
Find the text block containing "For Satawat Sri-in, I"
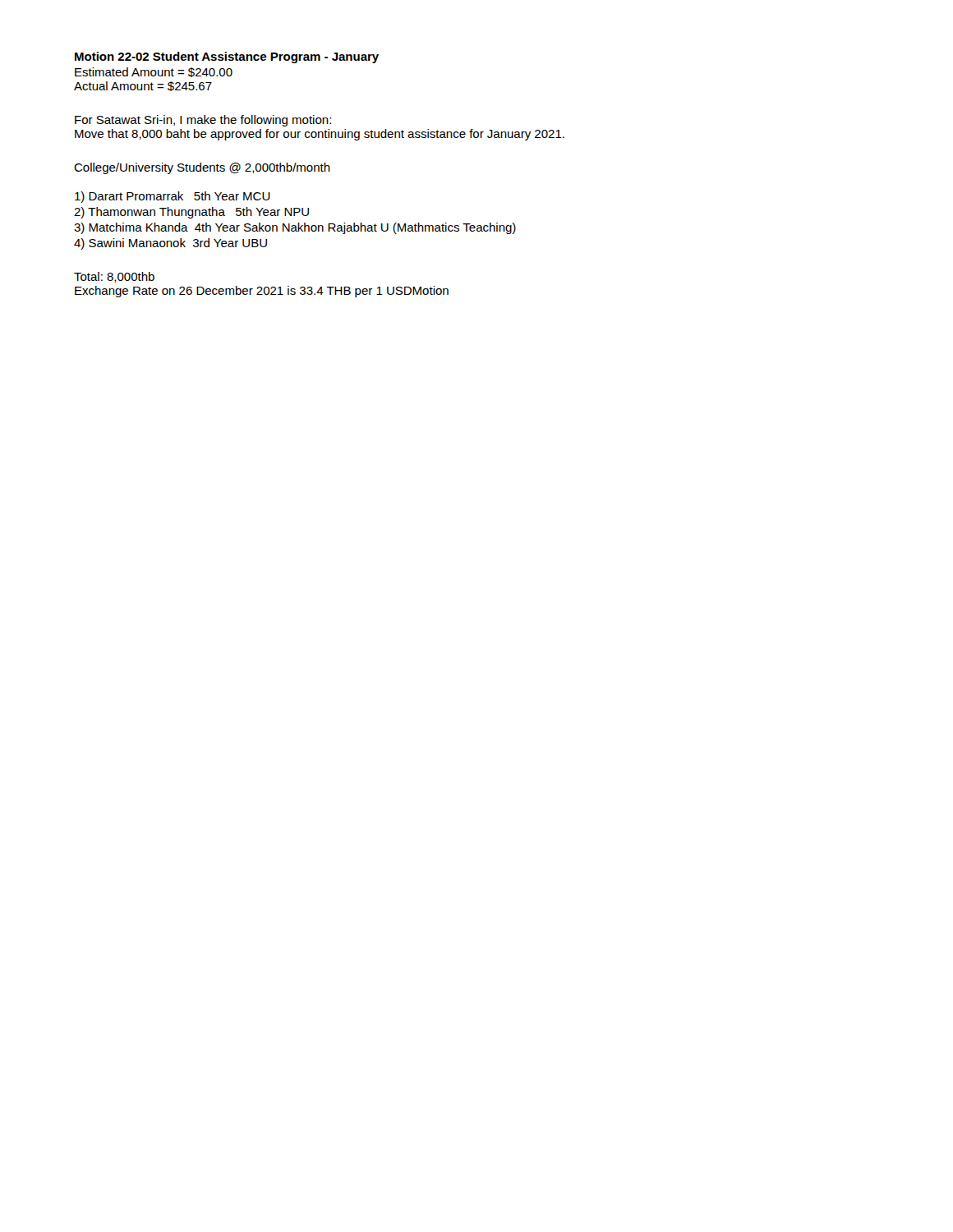[320, 126]
